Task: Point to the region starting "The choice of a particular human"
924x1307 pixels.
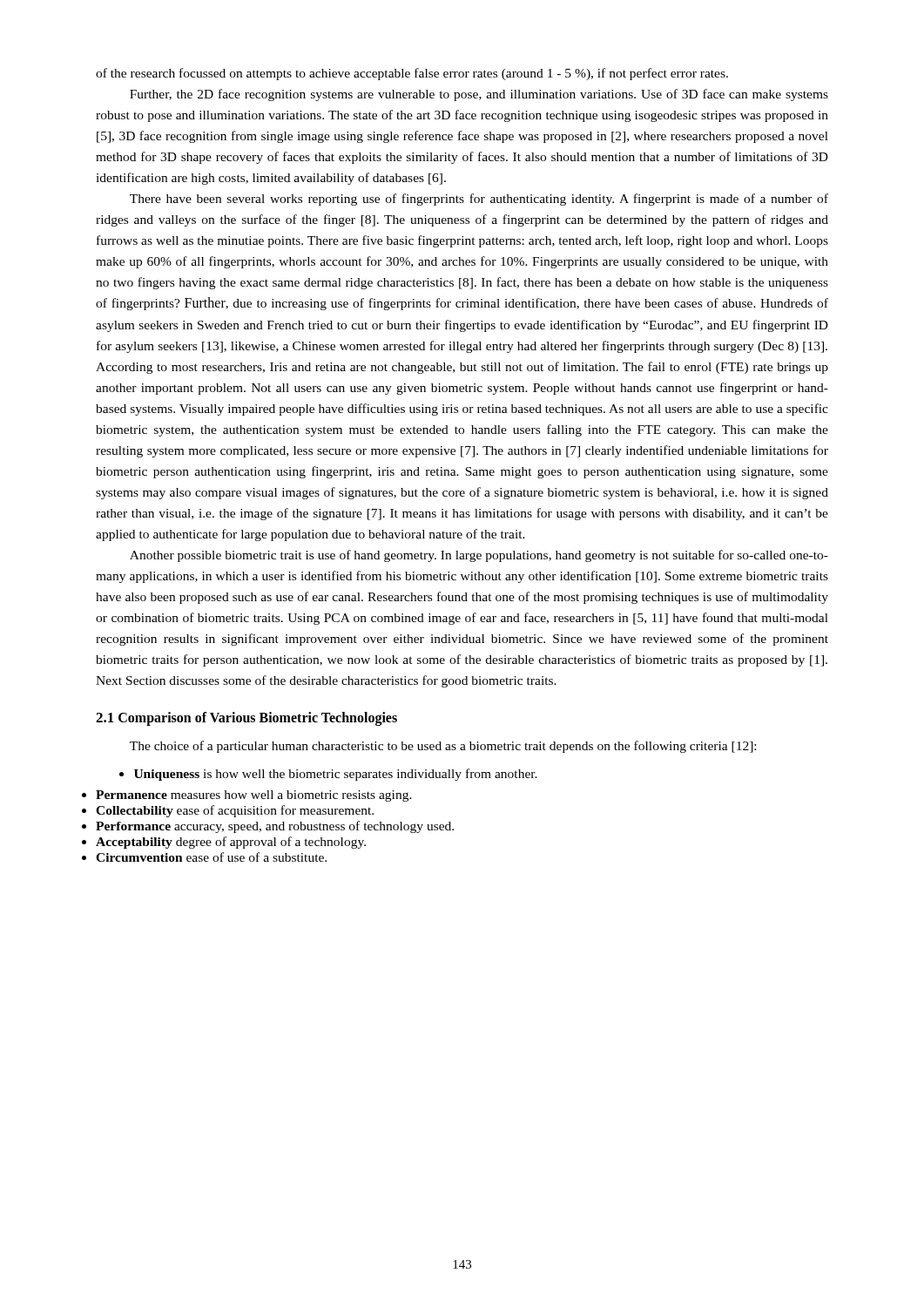Action: click(462, 746)
